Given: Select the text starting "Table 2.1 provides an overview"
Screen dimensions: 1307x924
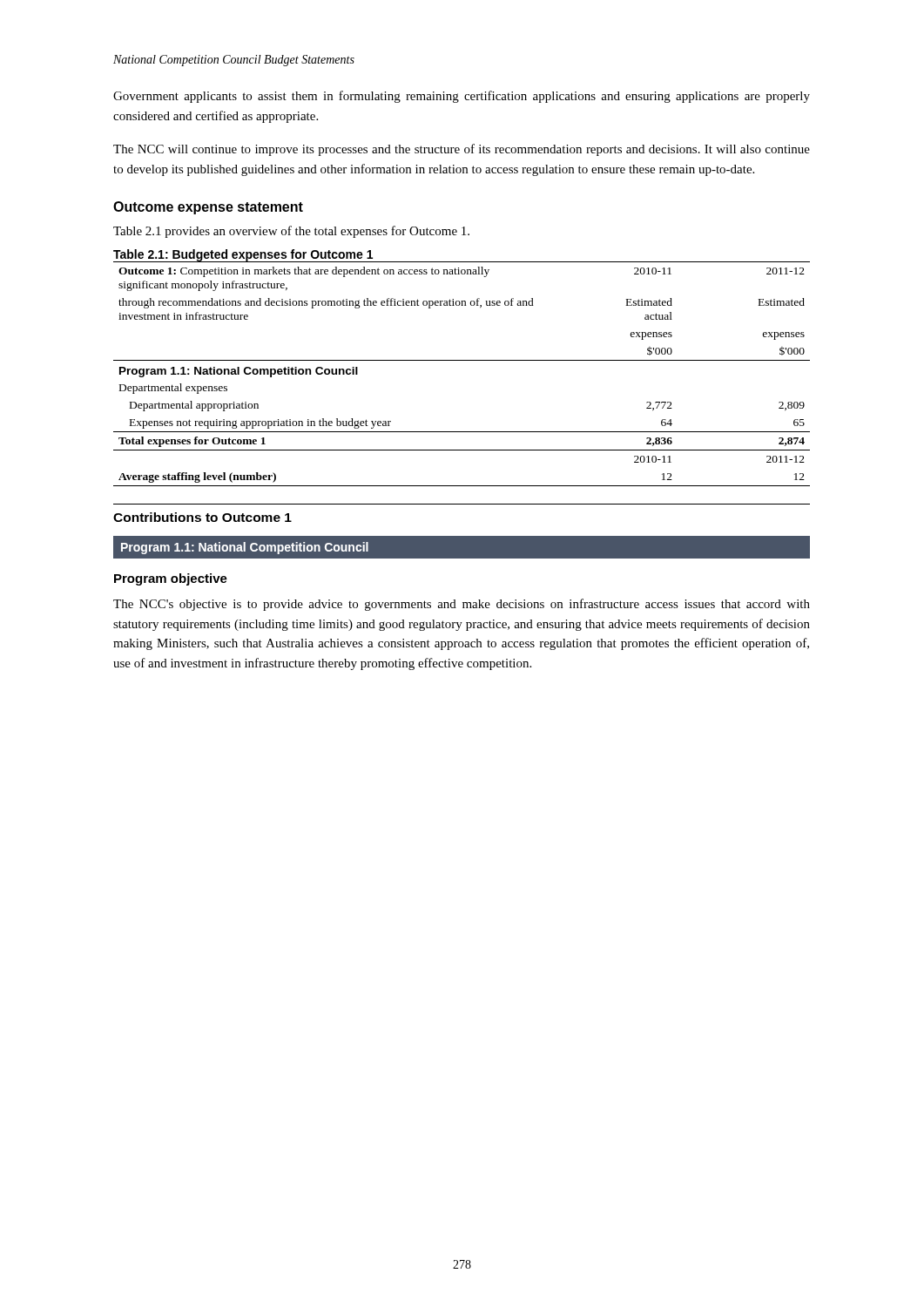Looking at the screenshot, I should click(292, 231).
